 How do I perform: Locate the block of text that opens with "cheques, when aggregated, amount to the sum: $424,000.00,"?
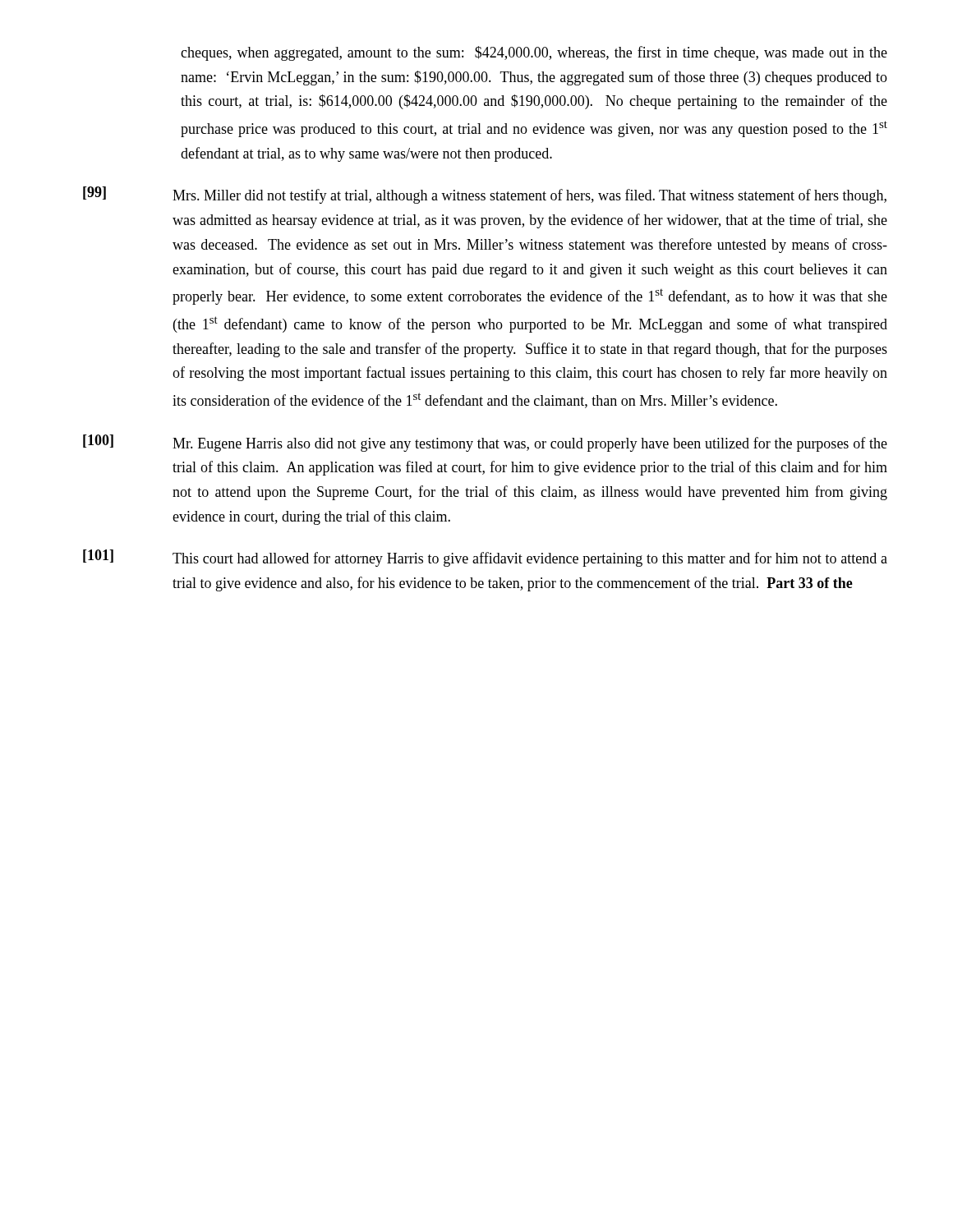(534, 104)
